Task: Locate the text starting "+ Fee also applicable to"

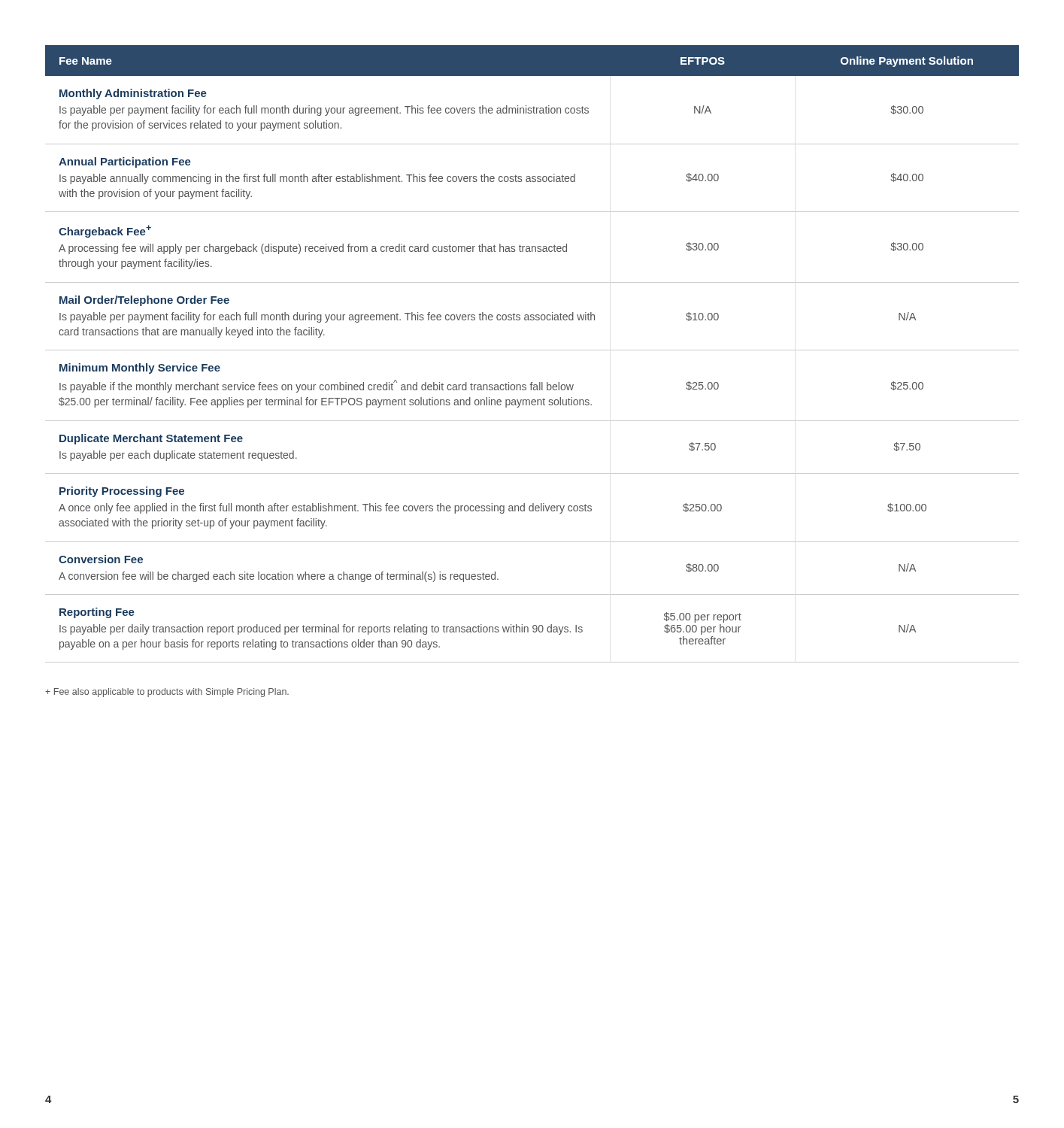Action: point(167,692)
